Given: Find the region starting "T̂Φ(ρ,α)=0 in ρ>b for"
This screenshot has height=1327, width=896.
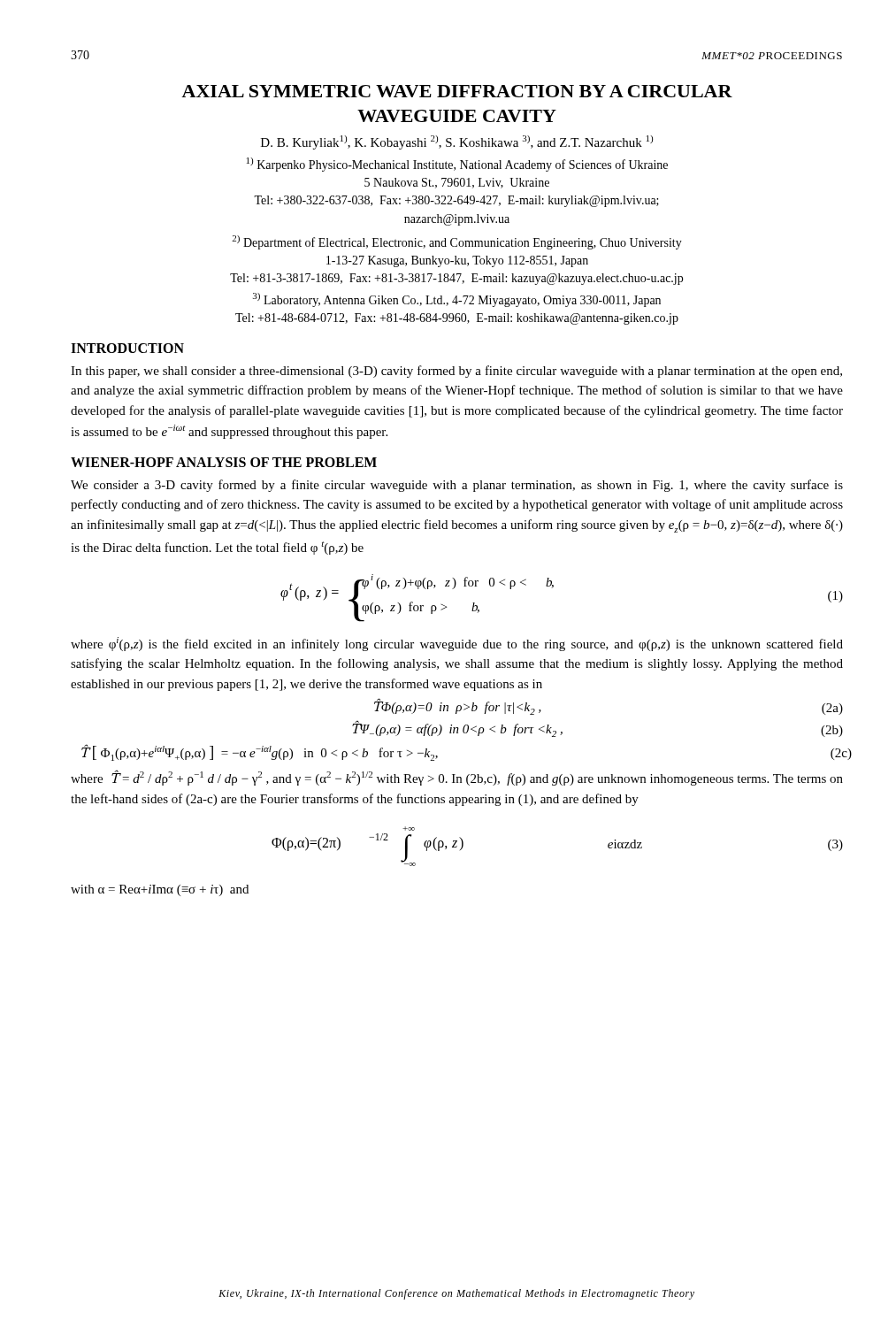Looking at the screenshot, I should (458, 706).
